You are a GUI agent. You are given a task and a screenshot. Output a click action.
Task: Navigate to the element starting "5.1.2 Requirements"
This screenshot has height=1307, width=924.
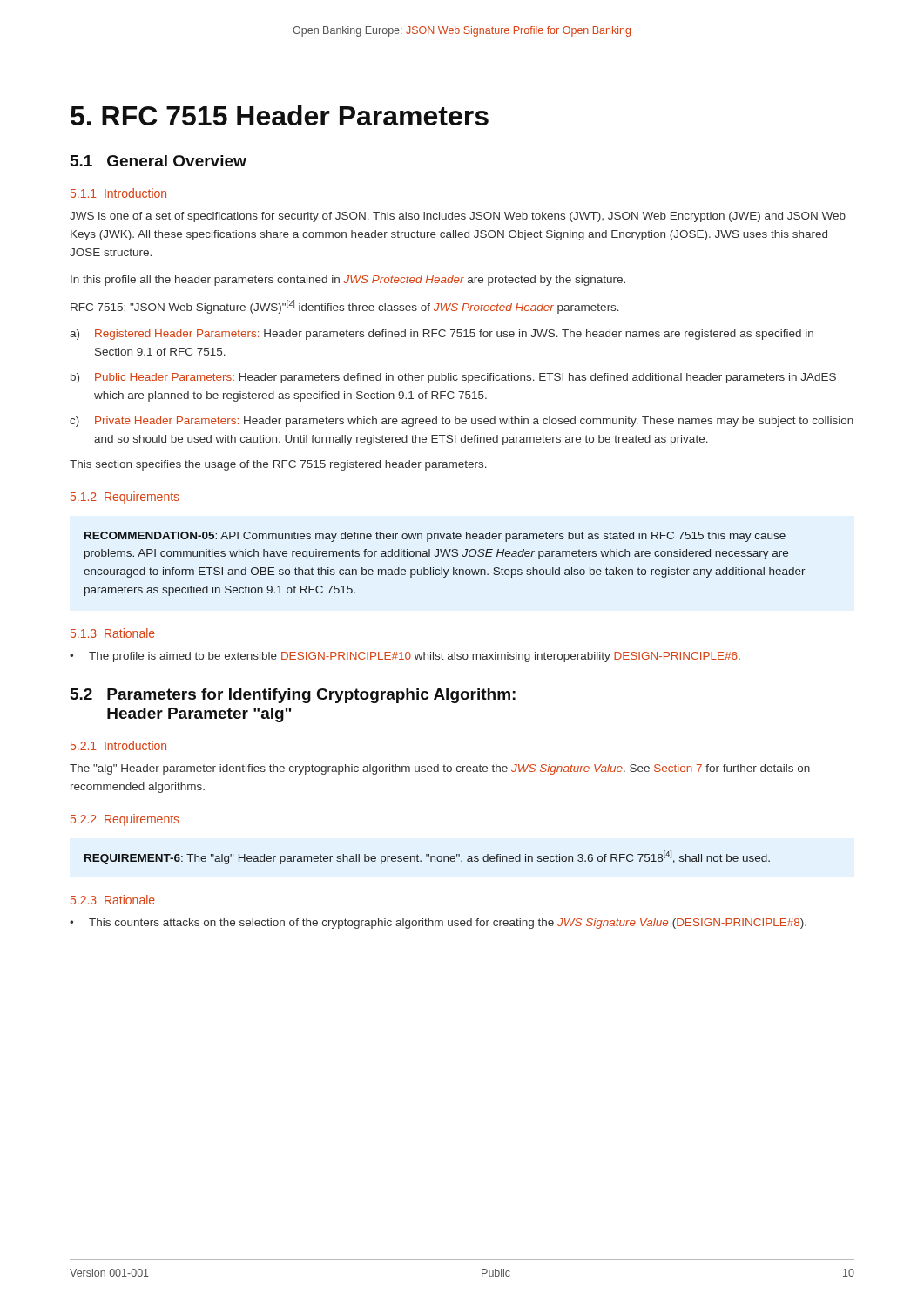pyautogui.click(x=125, y=498)
